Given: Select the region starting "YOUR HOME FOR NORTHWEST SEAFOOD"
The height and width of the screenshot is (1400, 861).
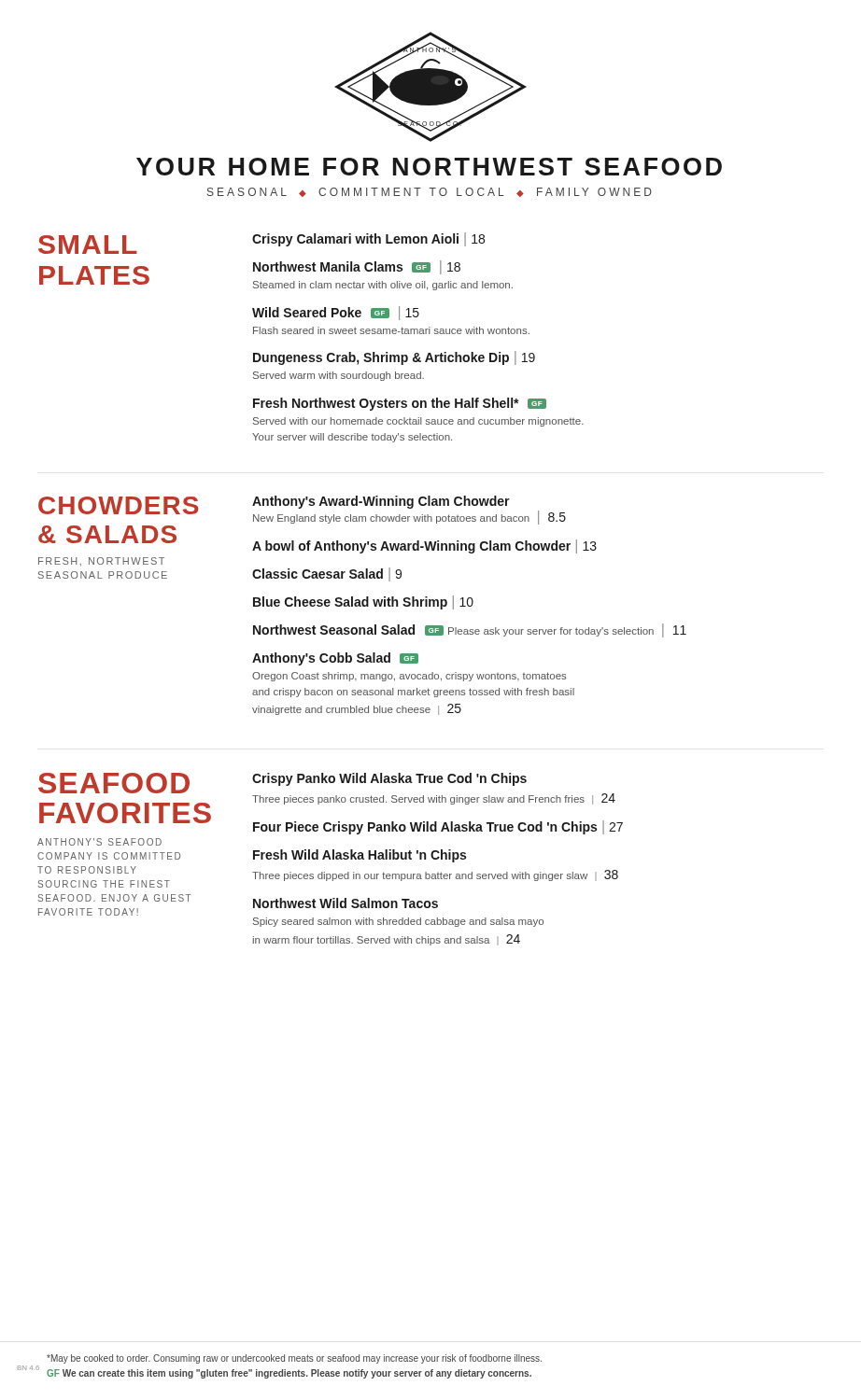Looking at the screenshot, I should [x=430, y=167].
